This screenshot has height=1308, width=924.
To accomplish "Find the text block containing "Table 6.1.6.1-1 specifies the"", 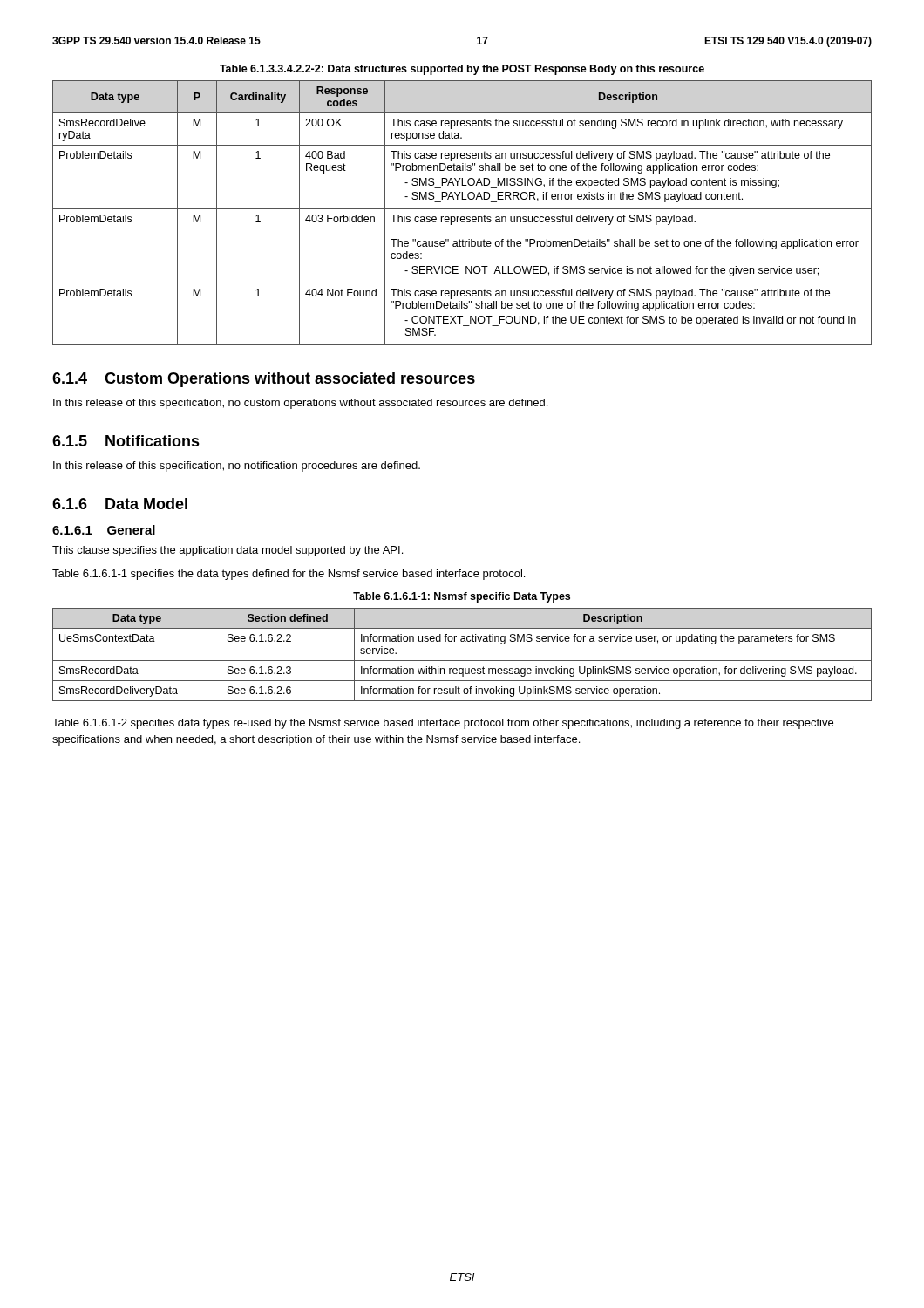I will [x=289, y=573].
